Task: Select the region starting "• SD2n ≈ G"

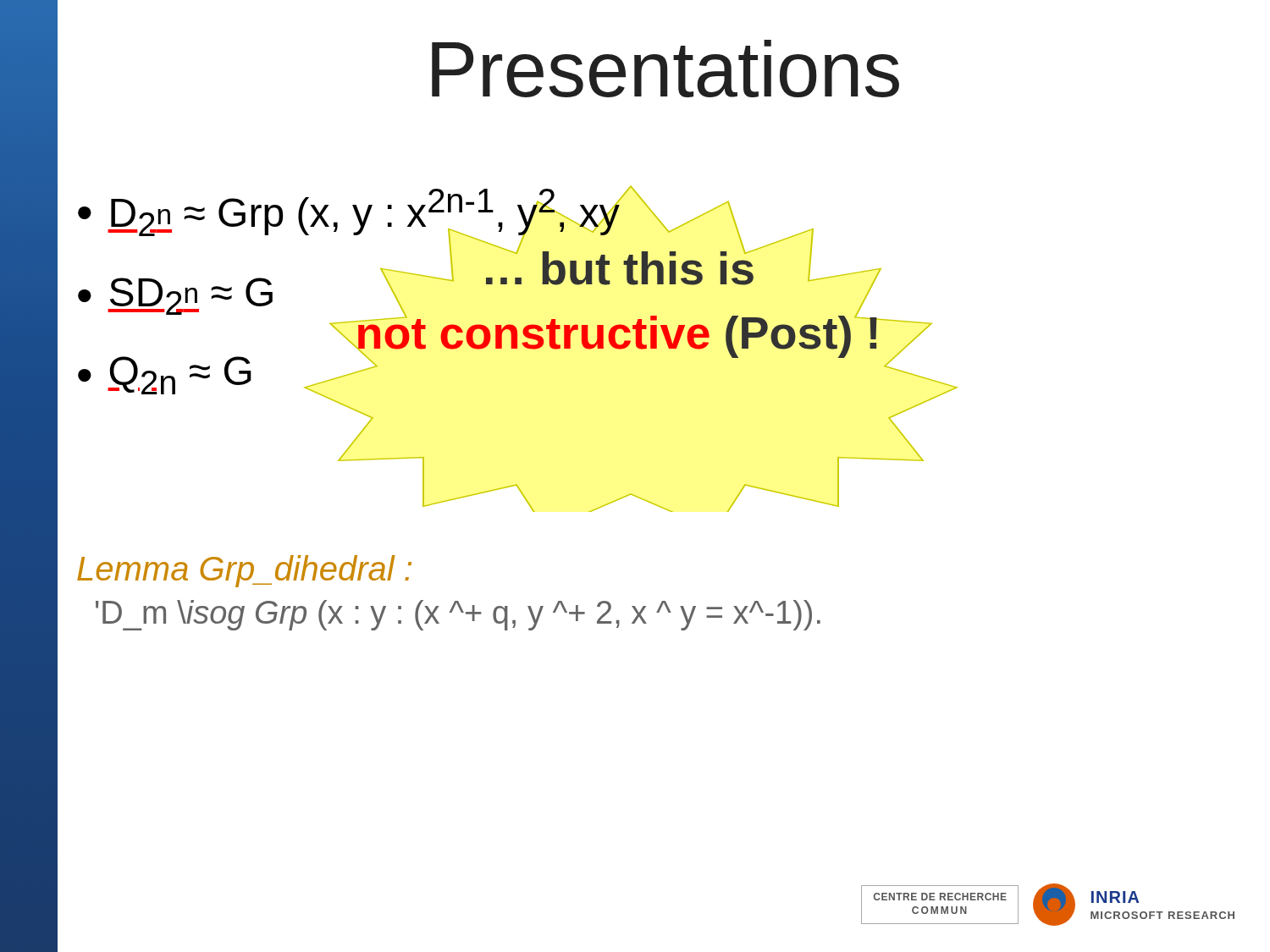Action: tap(176, 296)
